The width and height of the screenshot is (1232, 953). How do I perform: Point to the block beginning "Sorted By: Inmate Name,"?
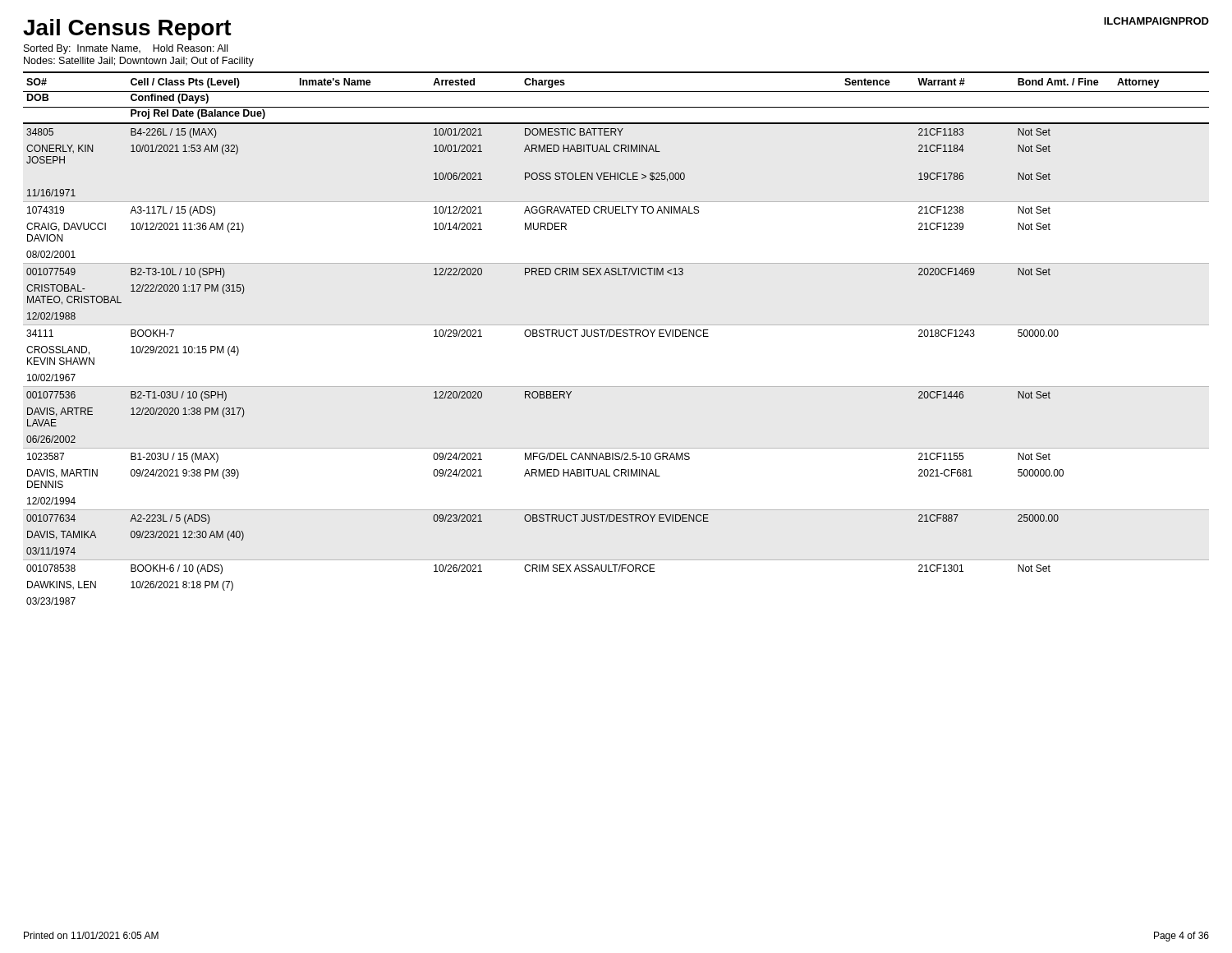126,48
